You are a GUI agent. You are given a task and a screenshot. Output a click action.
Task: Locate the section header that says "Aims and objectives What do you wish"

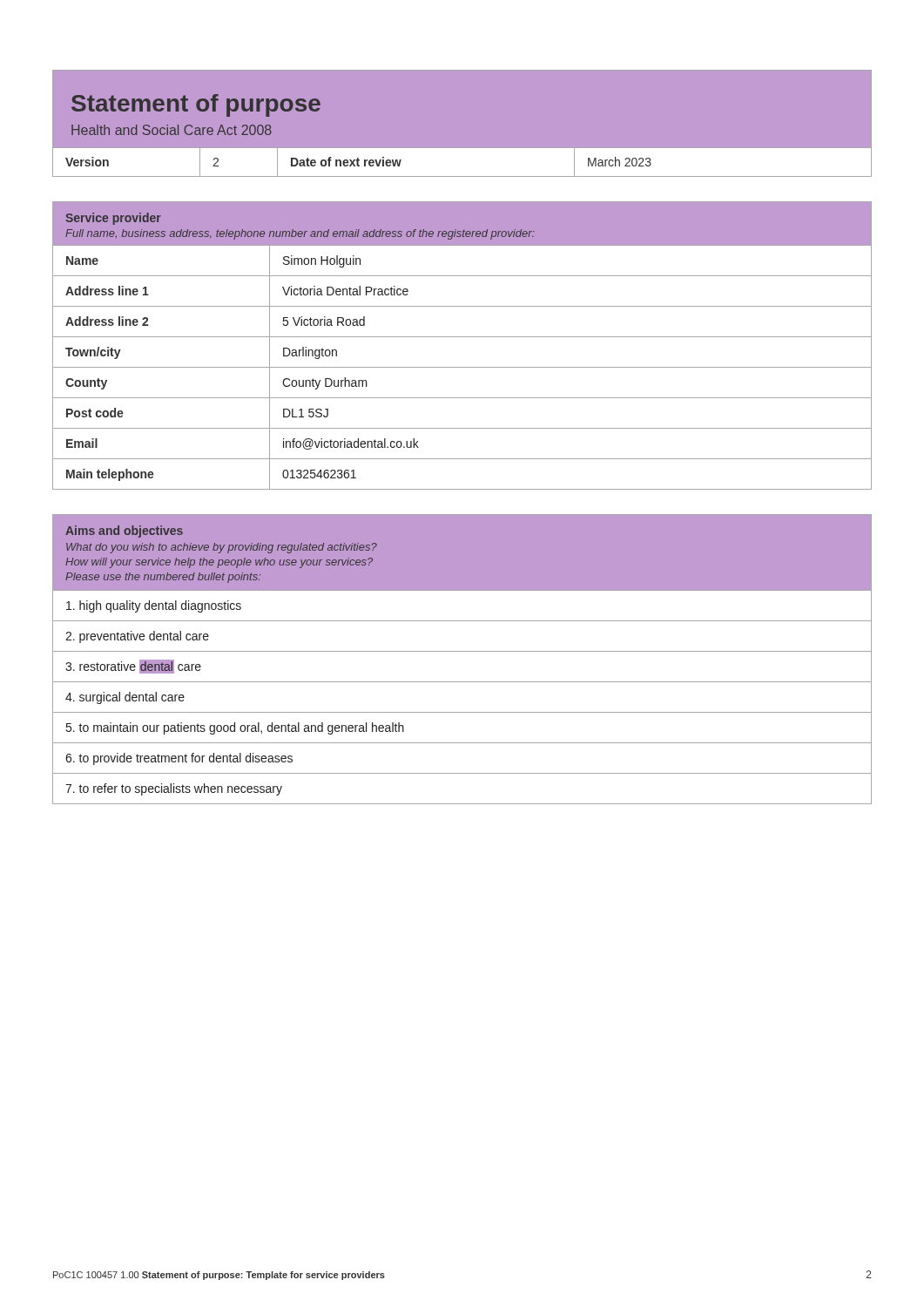(x=124, y=532)
